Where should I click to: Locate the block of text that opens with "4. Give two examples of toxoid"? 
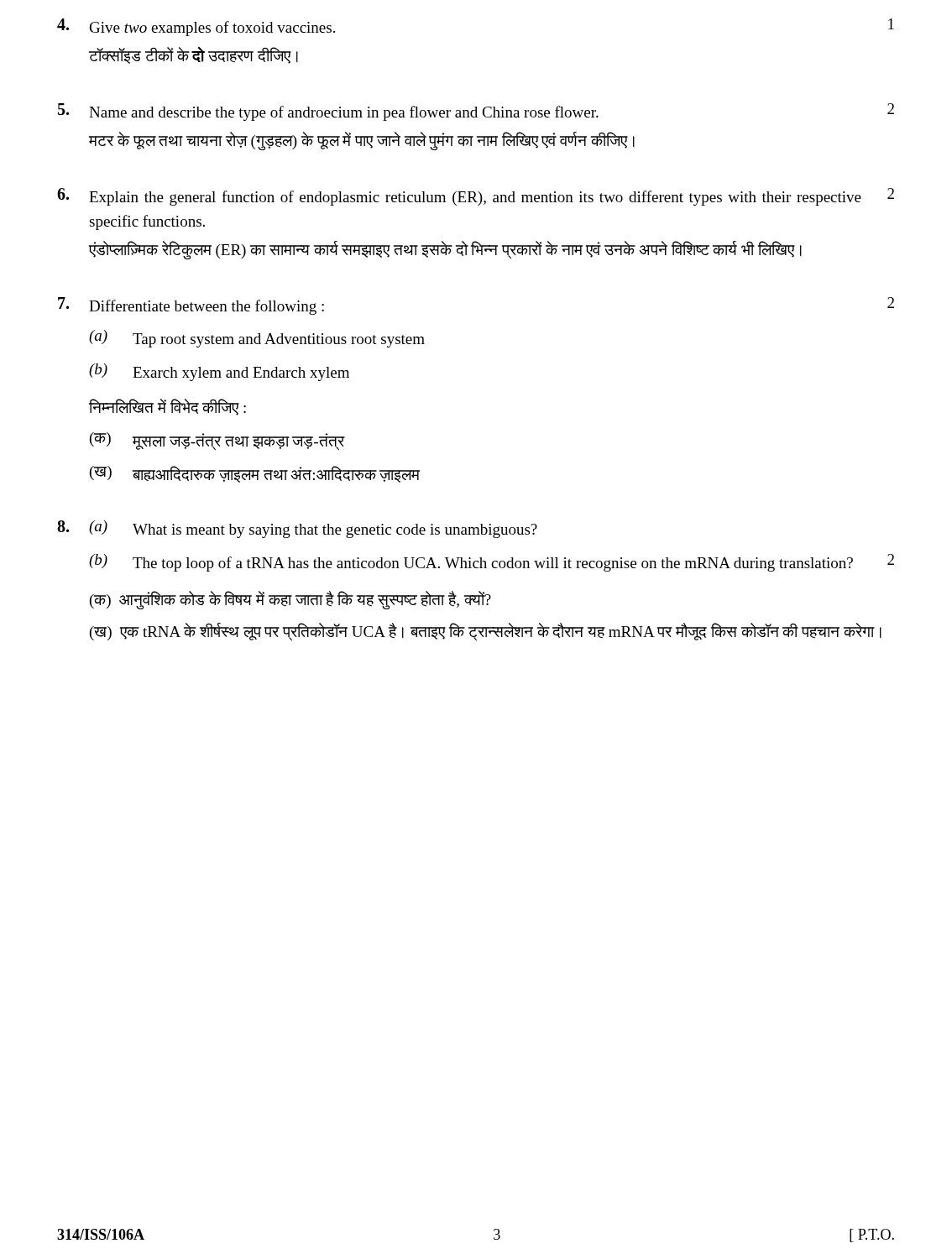(208, 28)
